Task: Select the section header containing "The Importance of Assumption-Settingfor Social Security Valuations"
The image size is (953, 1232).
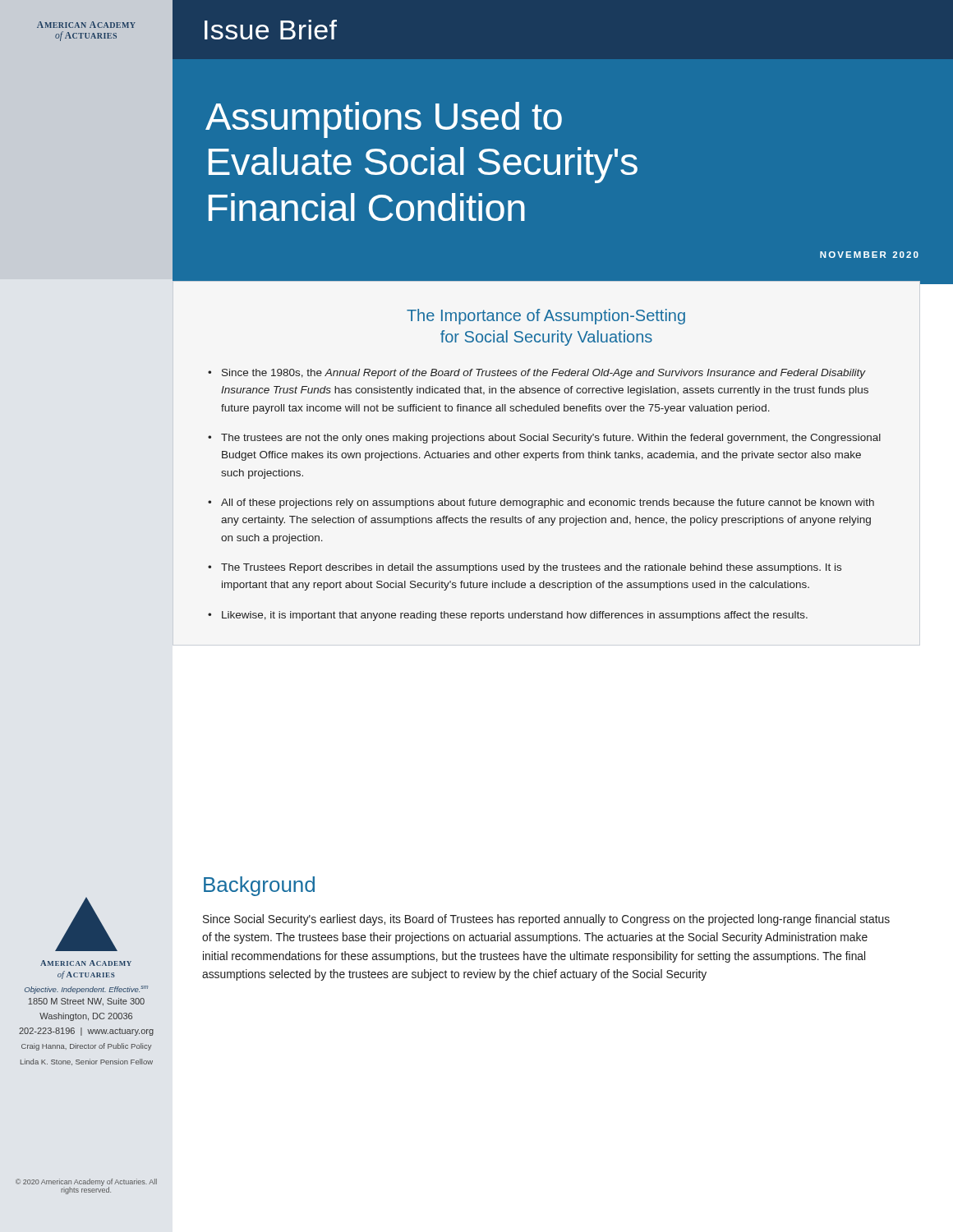Action: pyautogui.click(x=546, y=326)
